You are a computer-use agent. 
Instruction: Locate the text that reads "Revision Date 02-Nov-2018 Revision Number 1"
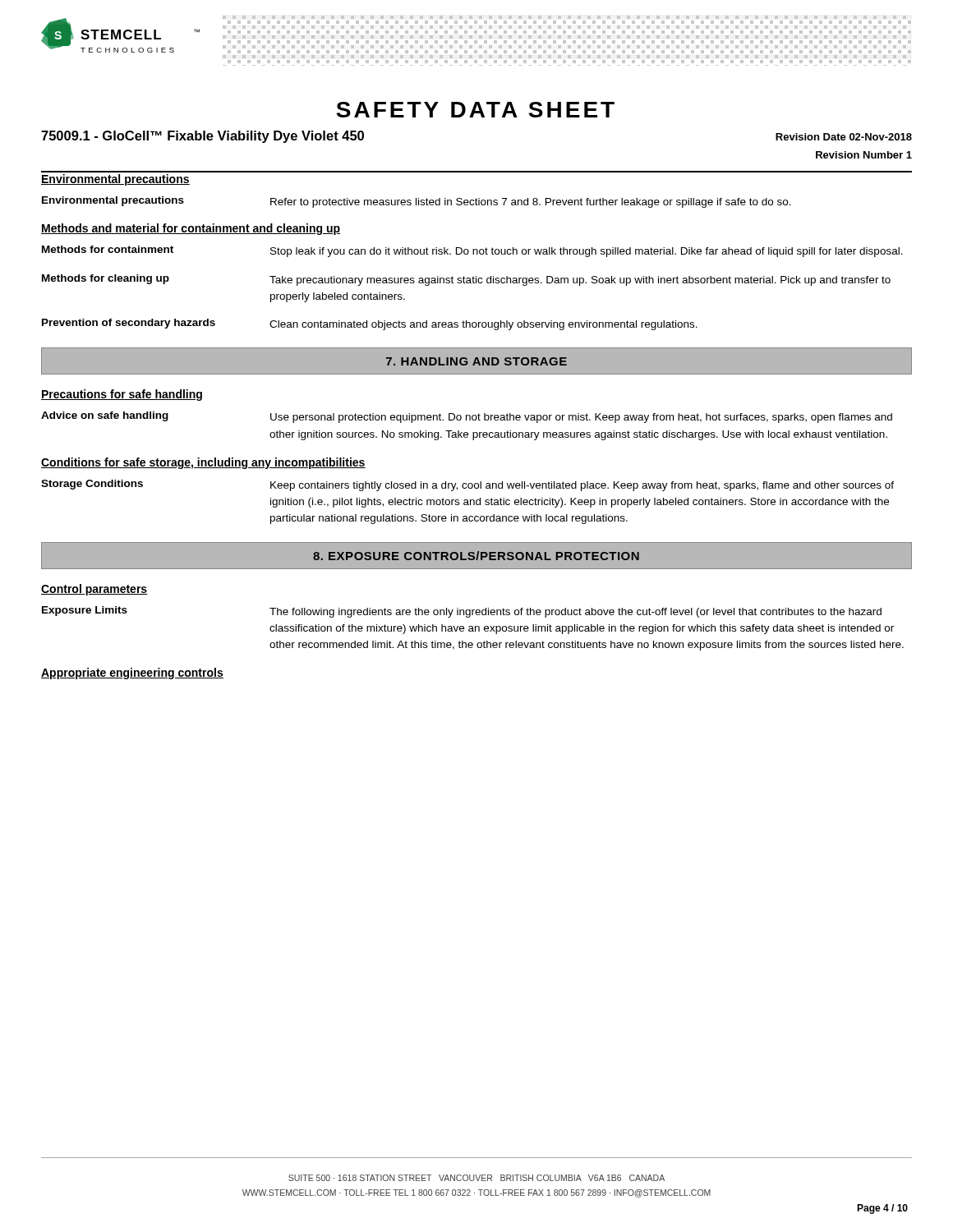tap(844, 146)
